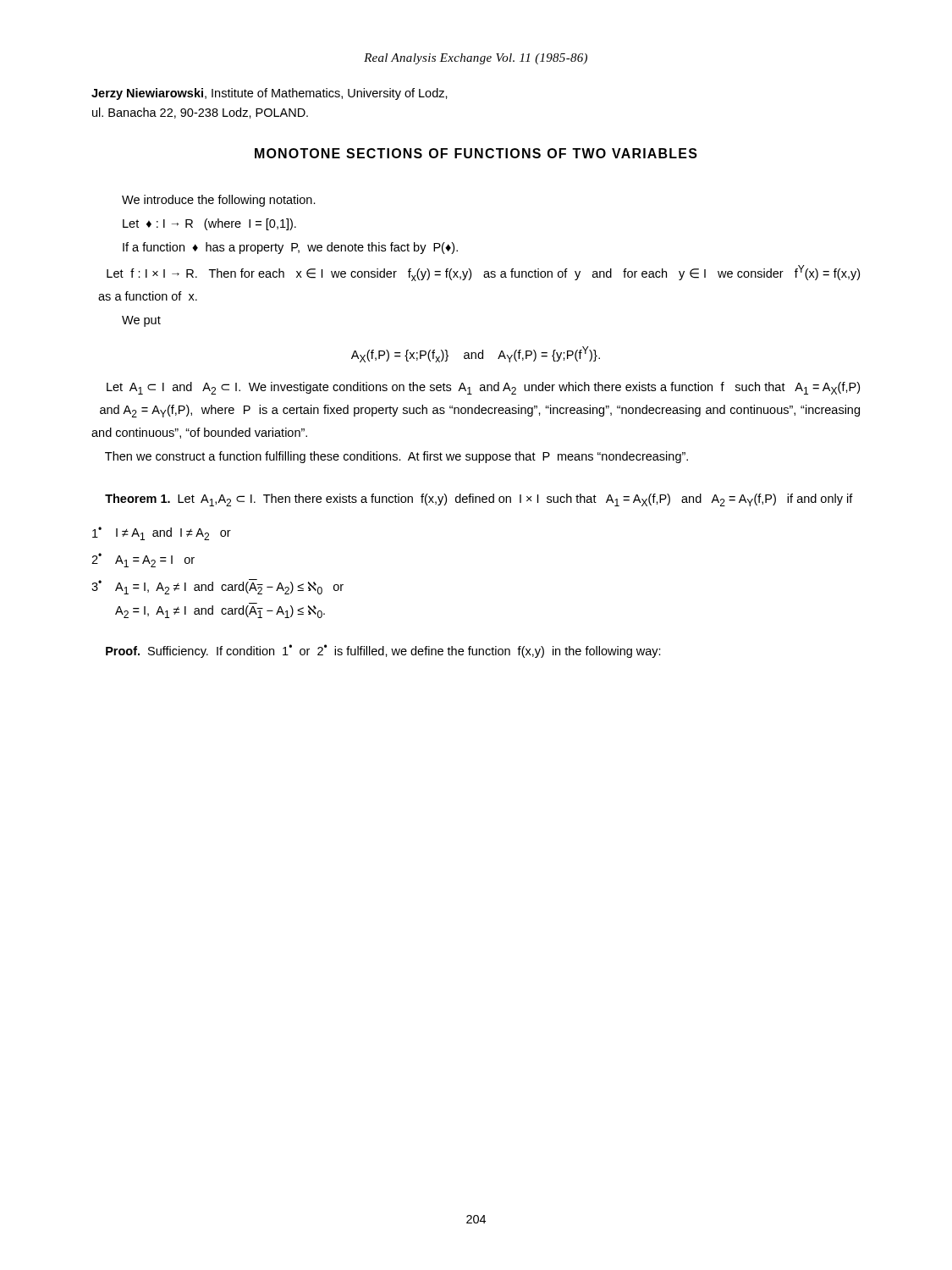Navigate to the text starting "2• A1 = A2 ="
The height and width of the screenshot is (1270, 952).
[143, 560]
